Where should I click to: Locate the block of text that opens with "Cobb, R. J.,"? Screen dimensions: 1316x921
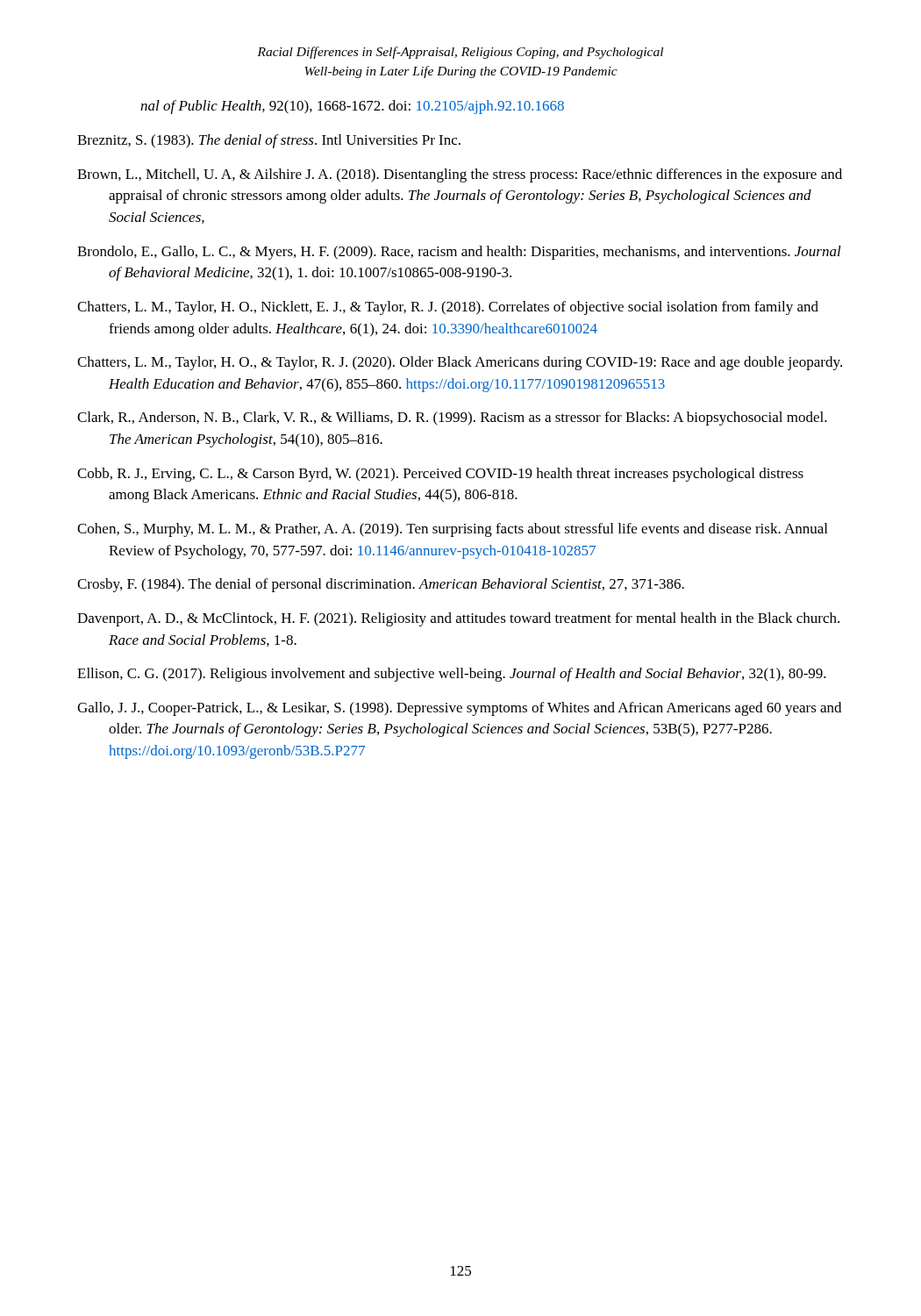pyautogui.click(x=440, y=484)
